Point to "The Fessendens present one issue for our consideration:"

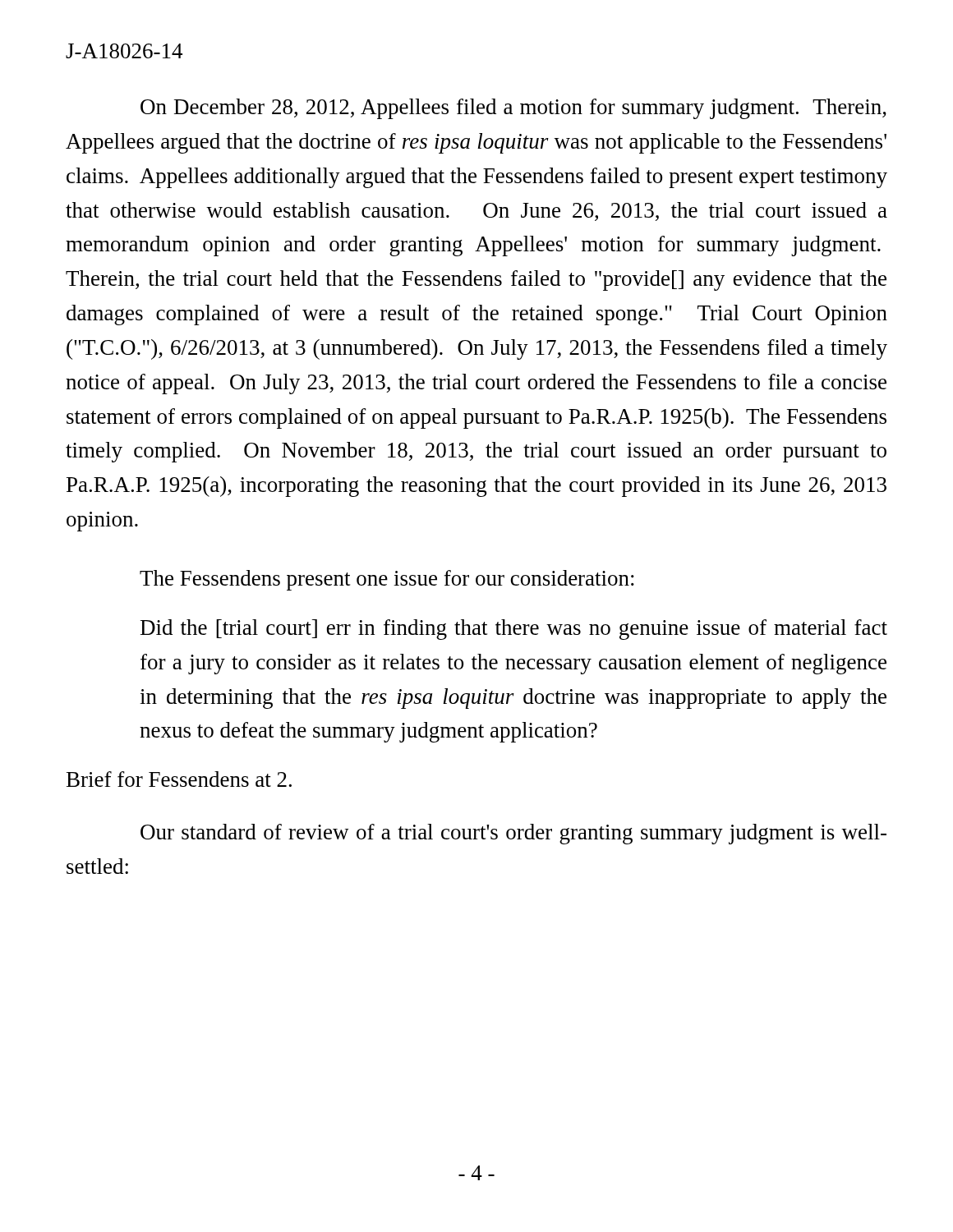click(x=388, y=578)
